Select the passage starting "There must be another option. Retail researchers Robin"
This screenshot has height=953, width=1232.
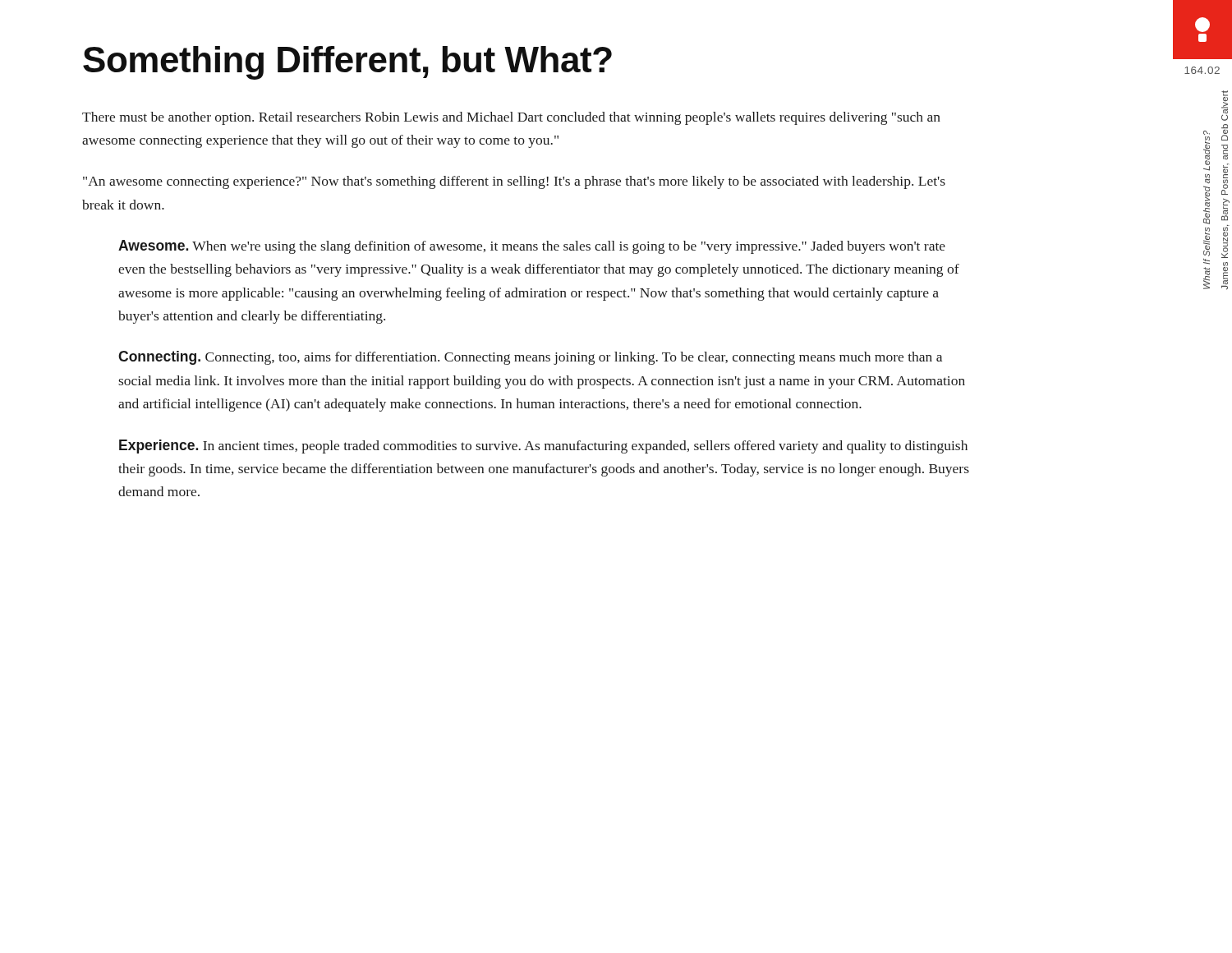tap(511, 128)
